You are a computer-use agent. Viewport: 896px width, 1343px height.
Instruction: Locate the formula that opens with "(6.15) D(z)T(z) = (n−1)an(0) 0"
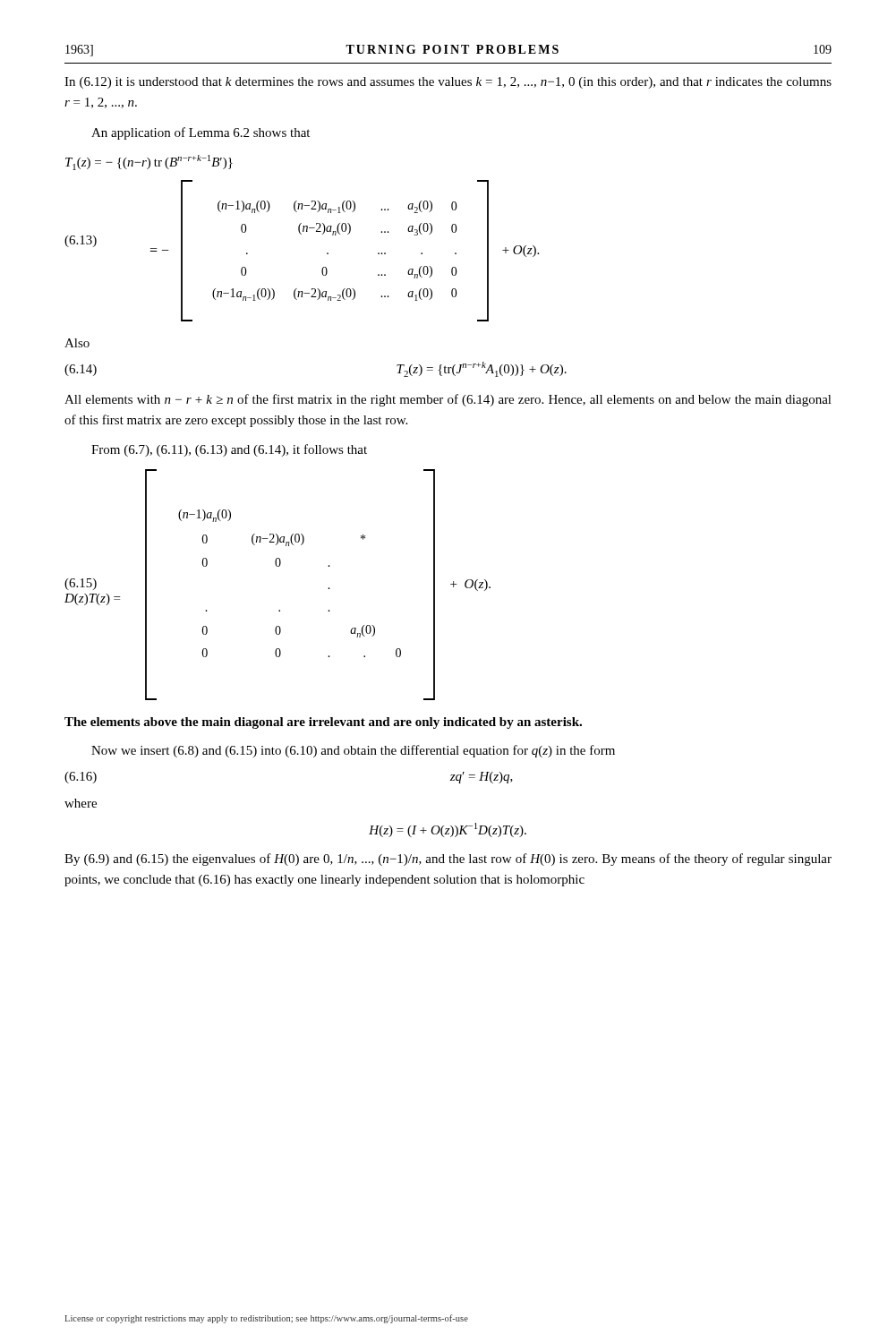(x=448, y=584)
